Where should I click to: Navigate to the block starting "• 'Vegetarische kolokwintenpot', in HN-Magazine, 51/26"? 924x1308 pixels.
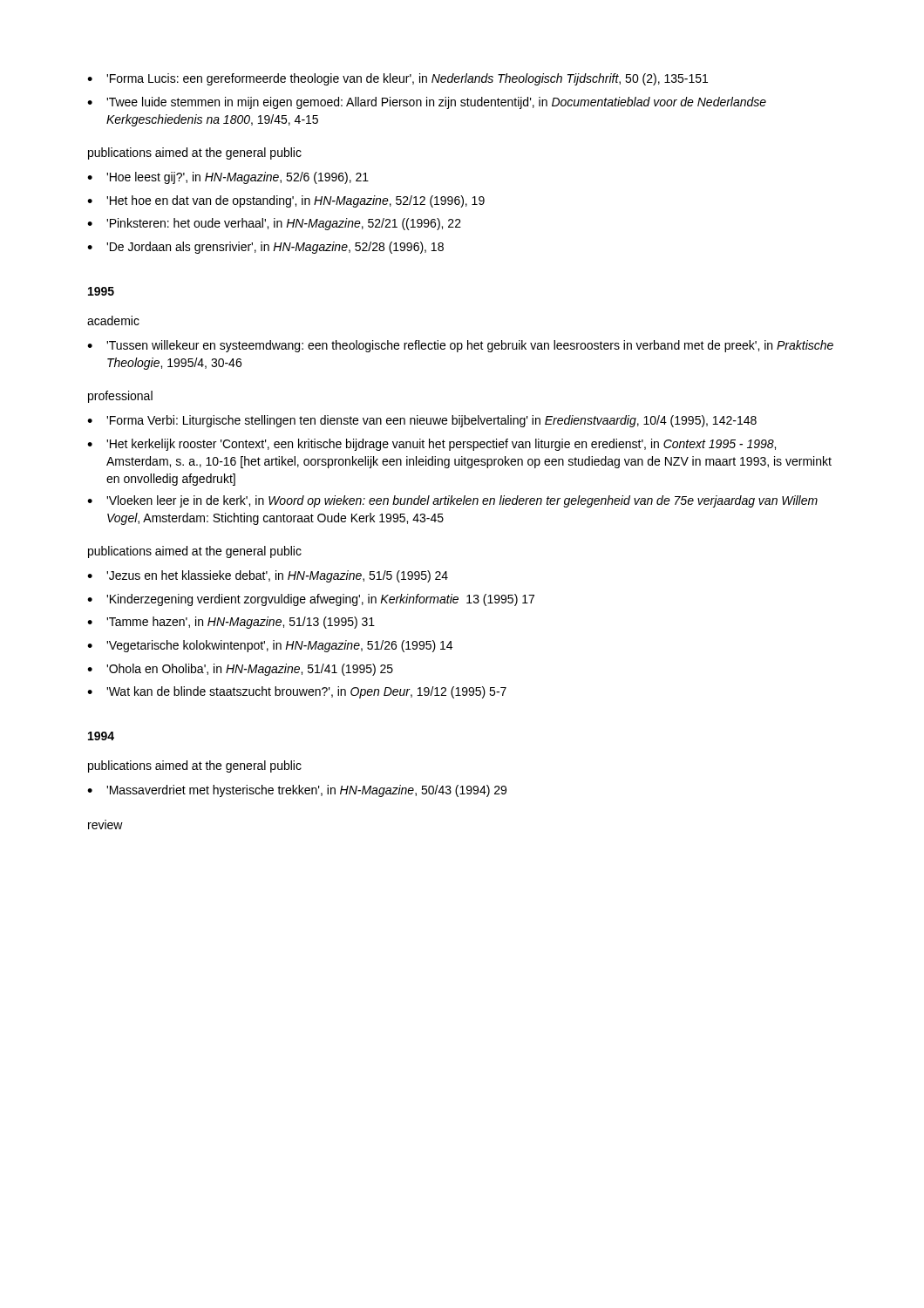point(462,646)
